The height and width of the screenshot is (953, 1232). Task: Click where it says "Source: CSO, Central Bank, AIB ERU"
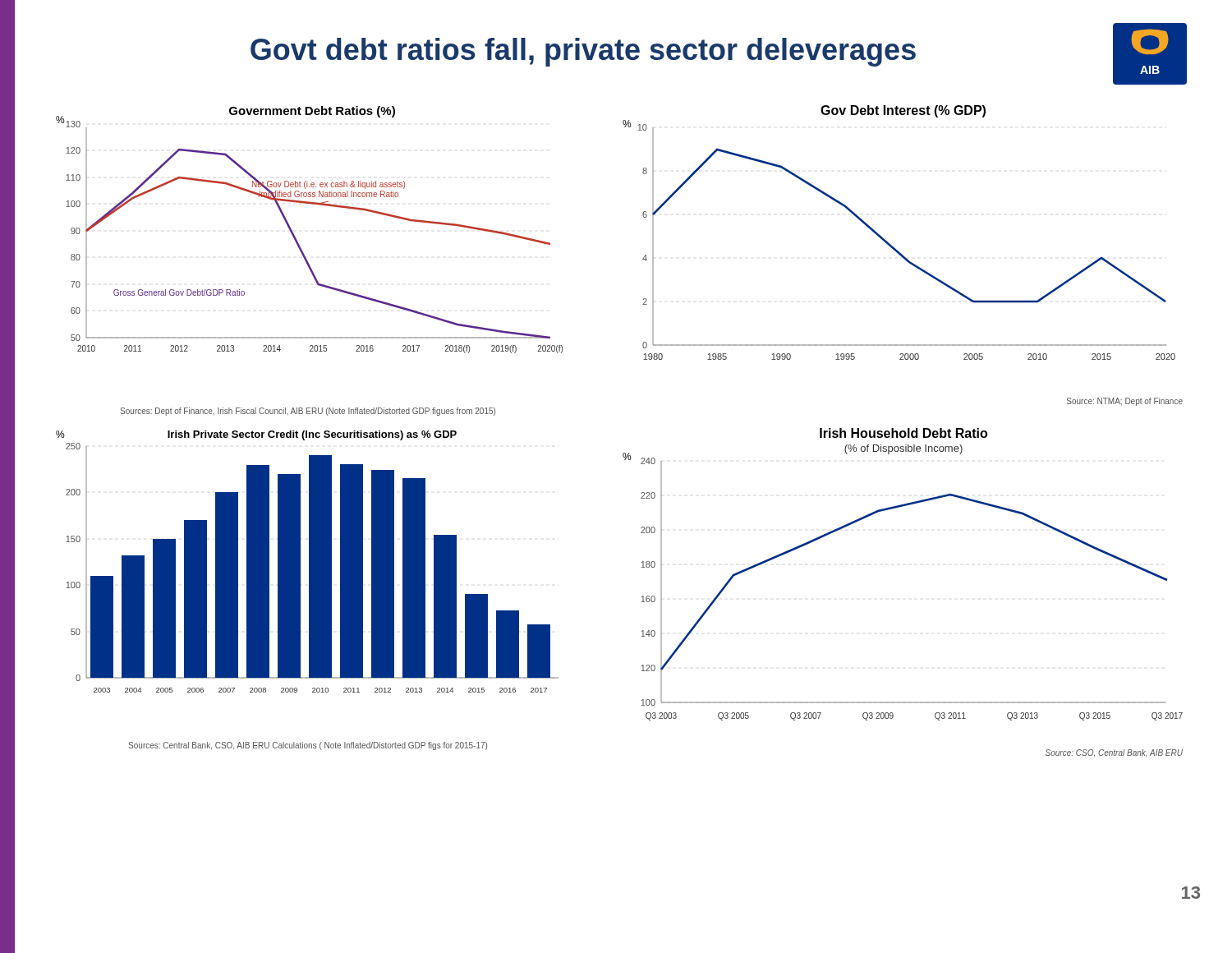pos(1114,753)
